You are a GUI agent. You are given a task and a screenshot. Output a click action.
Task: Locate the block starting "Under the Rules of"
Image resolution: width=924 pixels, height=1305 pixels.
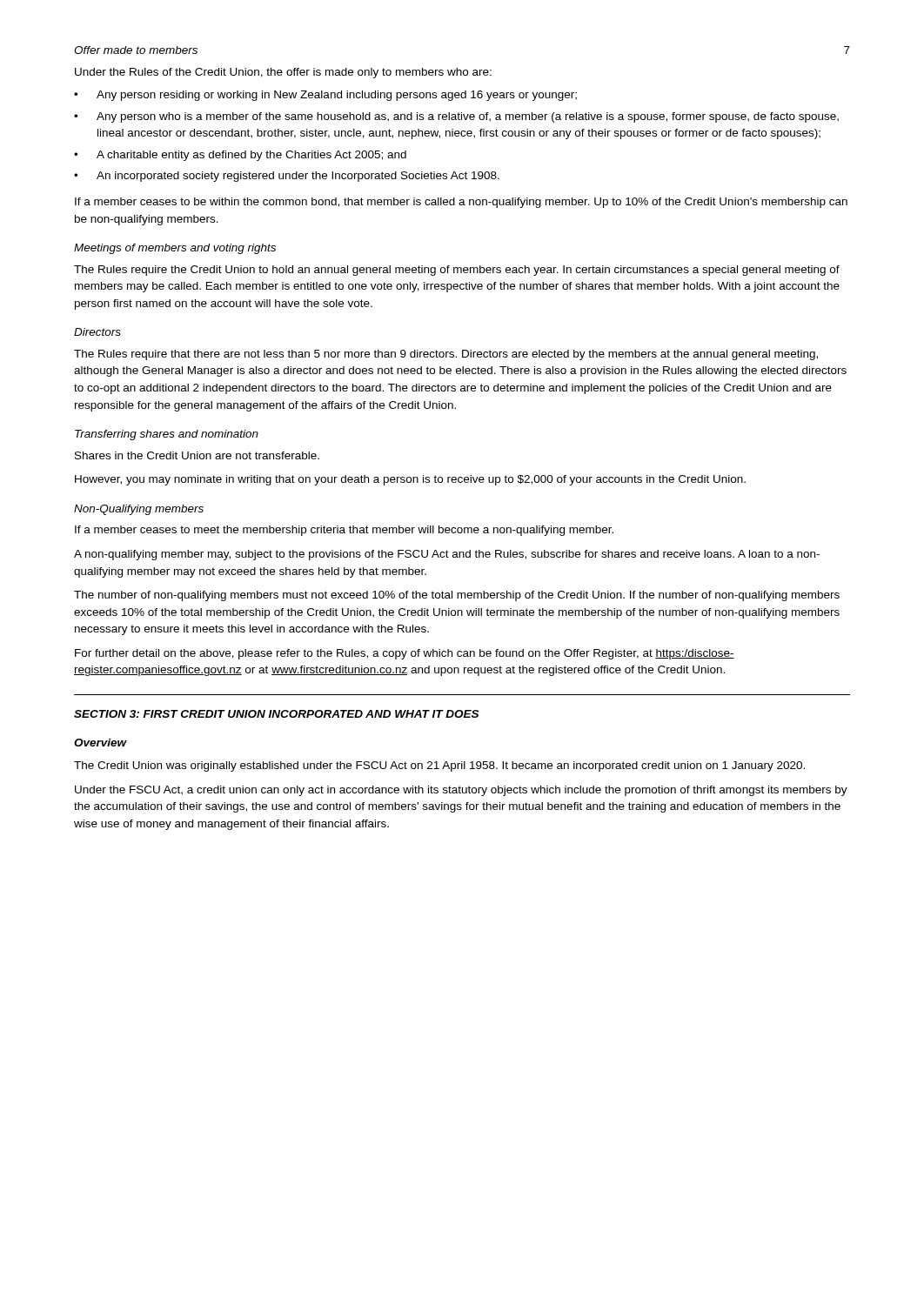point(283,71)
